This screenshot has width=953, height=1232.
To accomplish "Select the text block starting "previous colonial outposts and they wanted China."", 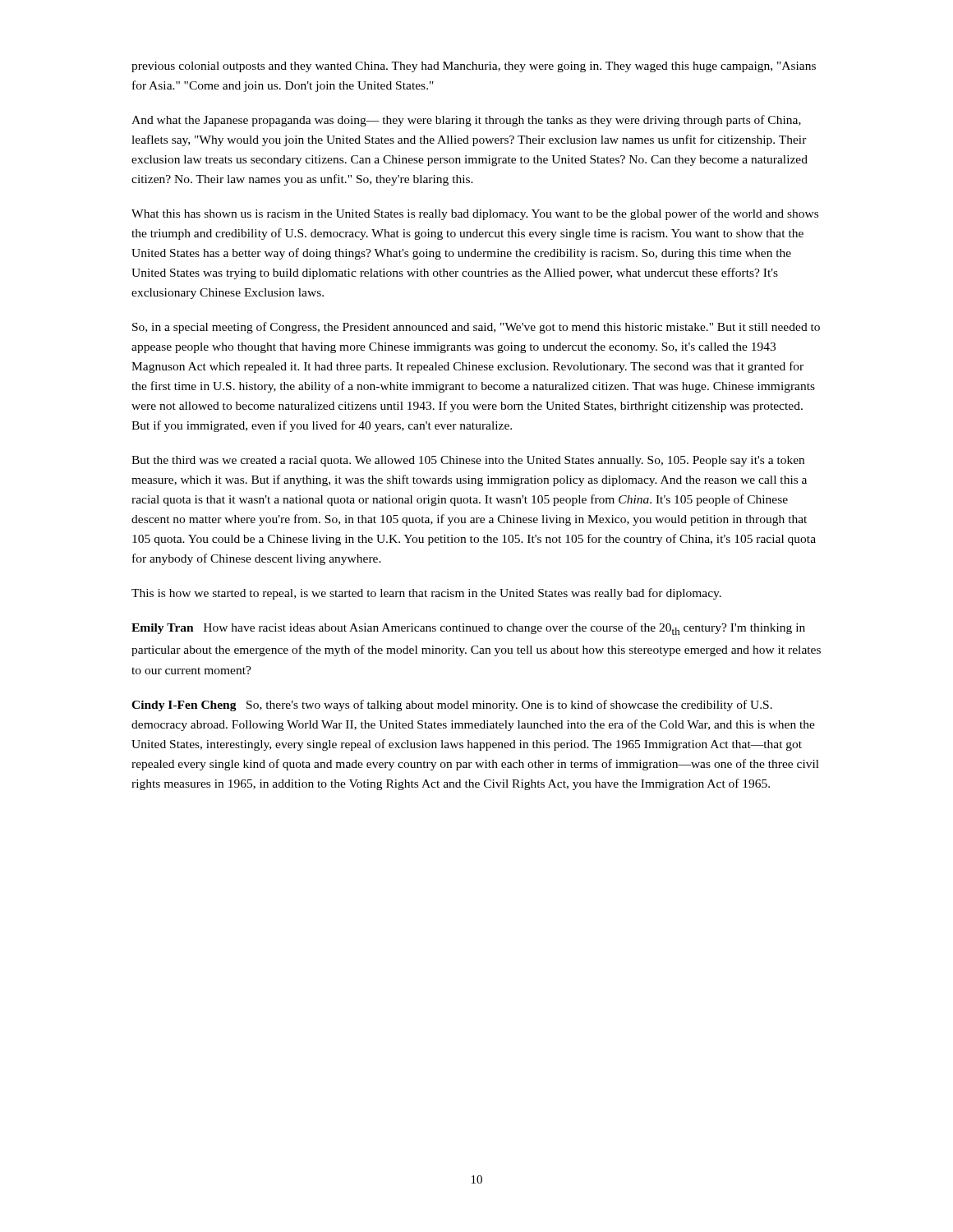I will [x=474, y=75].
